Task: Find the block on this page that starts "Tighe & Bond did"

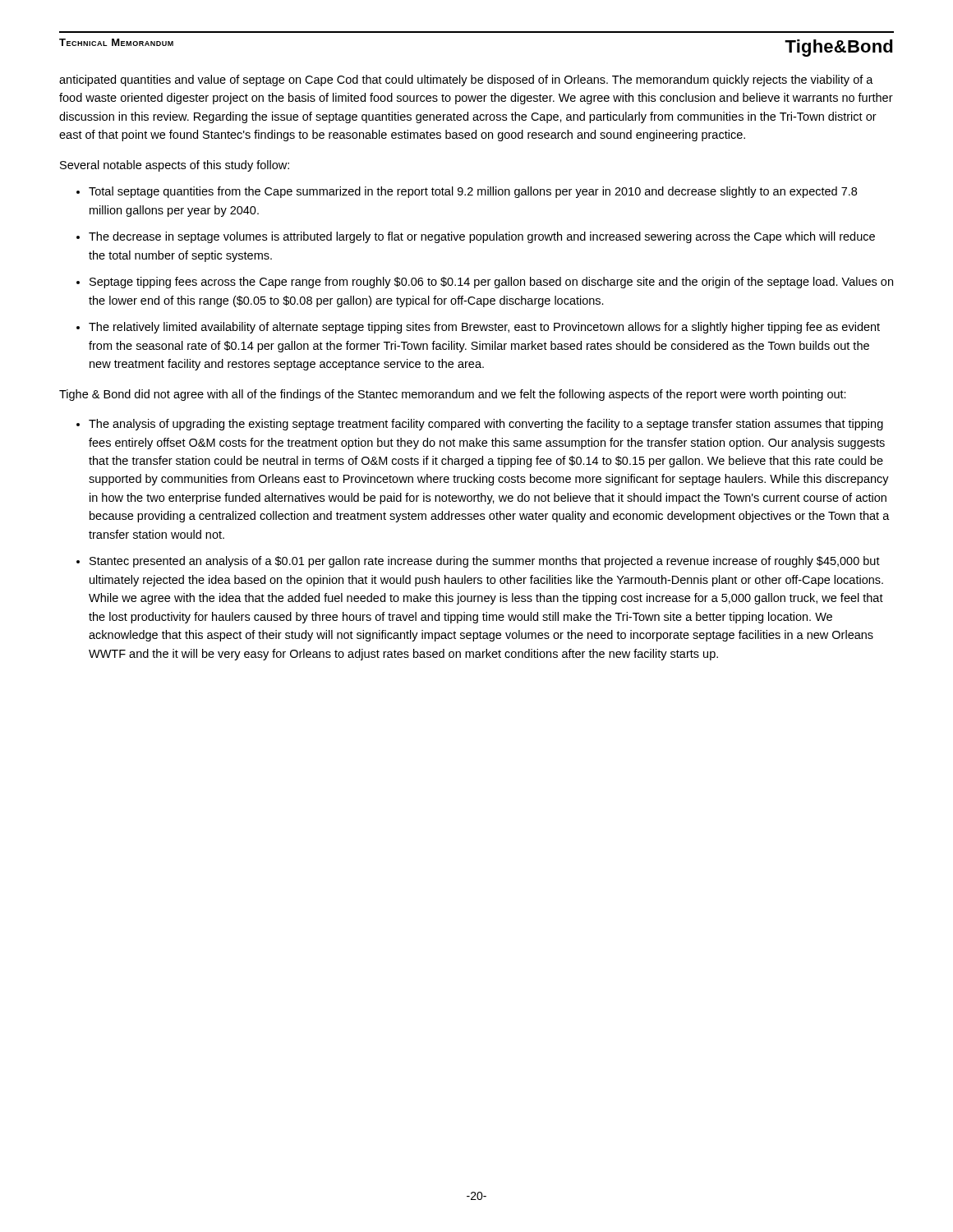Action: (453, 394)
